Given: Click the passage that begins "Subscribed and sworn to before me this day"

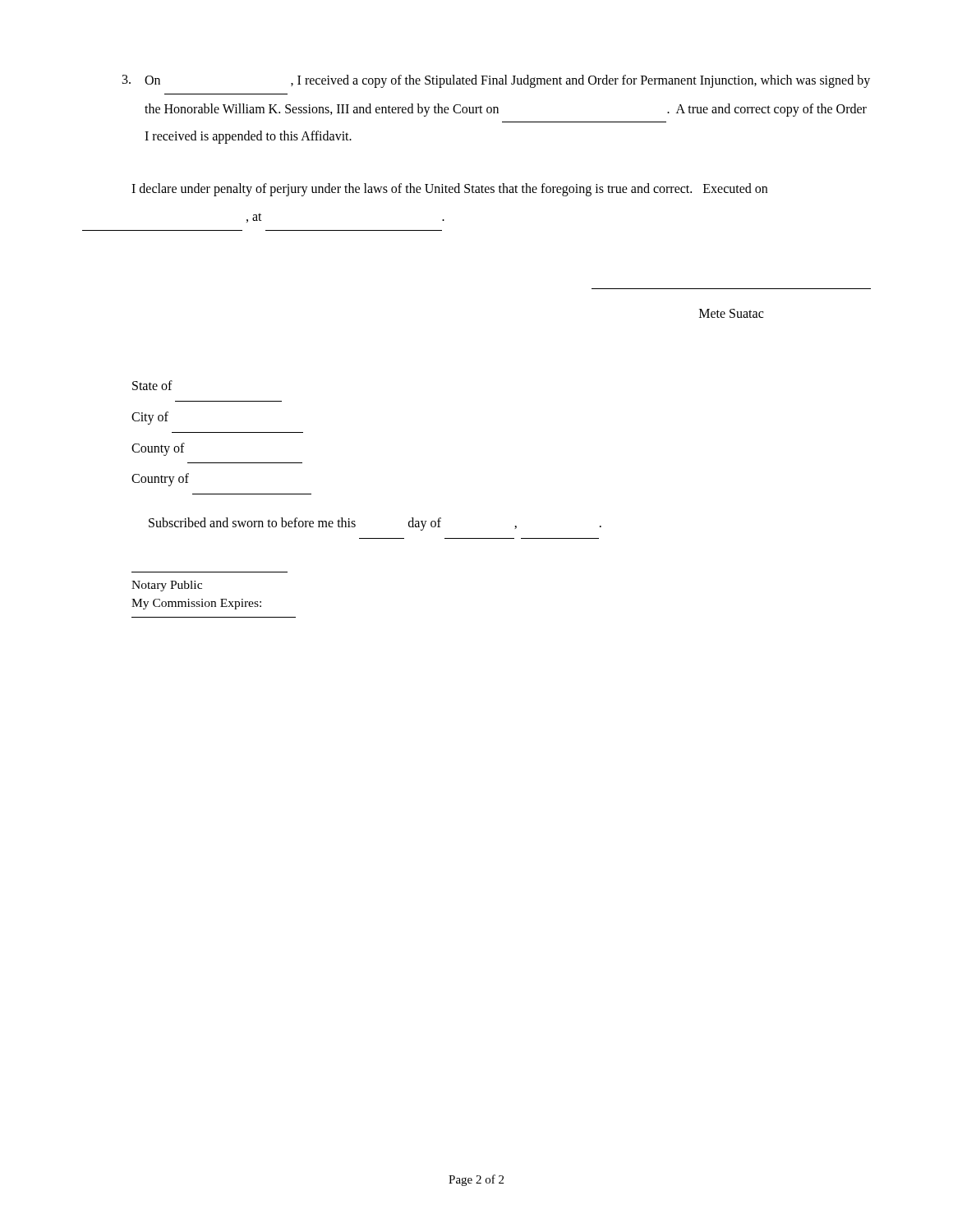Looking at the screenshot, I should [248, 524].
